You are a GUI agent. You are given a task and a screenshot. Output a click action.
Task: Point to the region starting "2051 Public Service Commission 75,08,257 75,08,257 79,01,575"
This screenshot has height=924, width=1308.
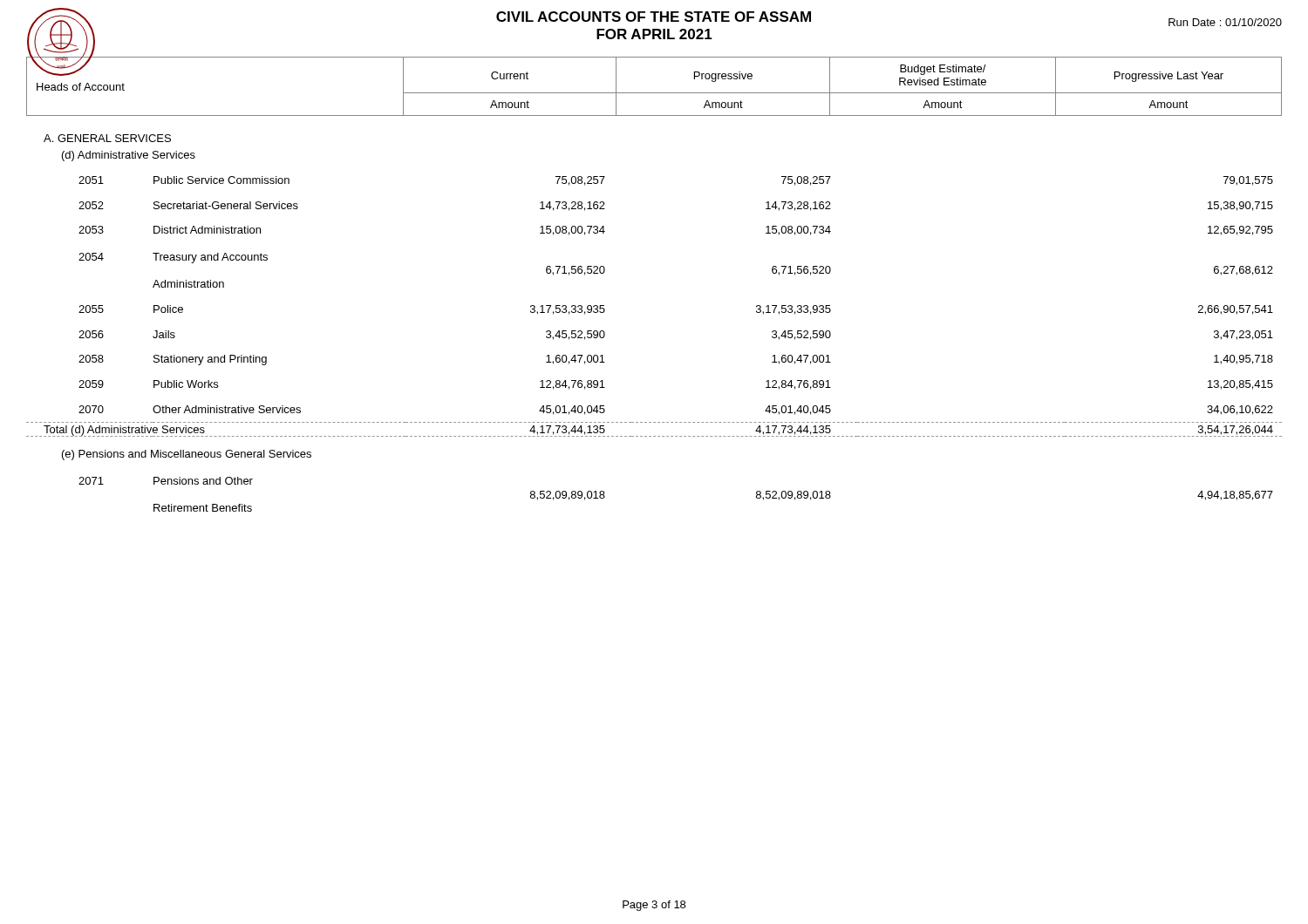tap(93, 180)
